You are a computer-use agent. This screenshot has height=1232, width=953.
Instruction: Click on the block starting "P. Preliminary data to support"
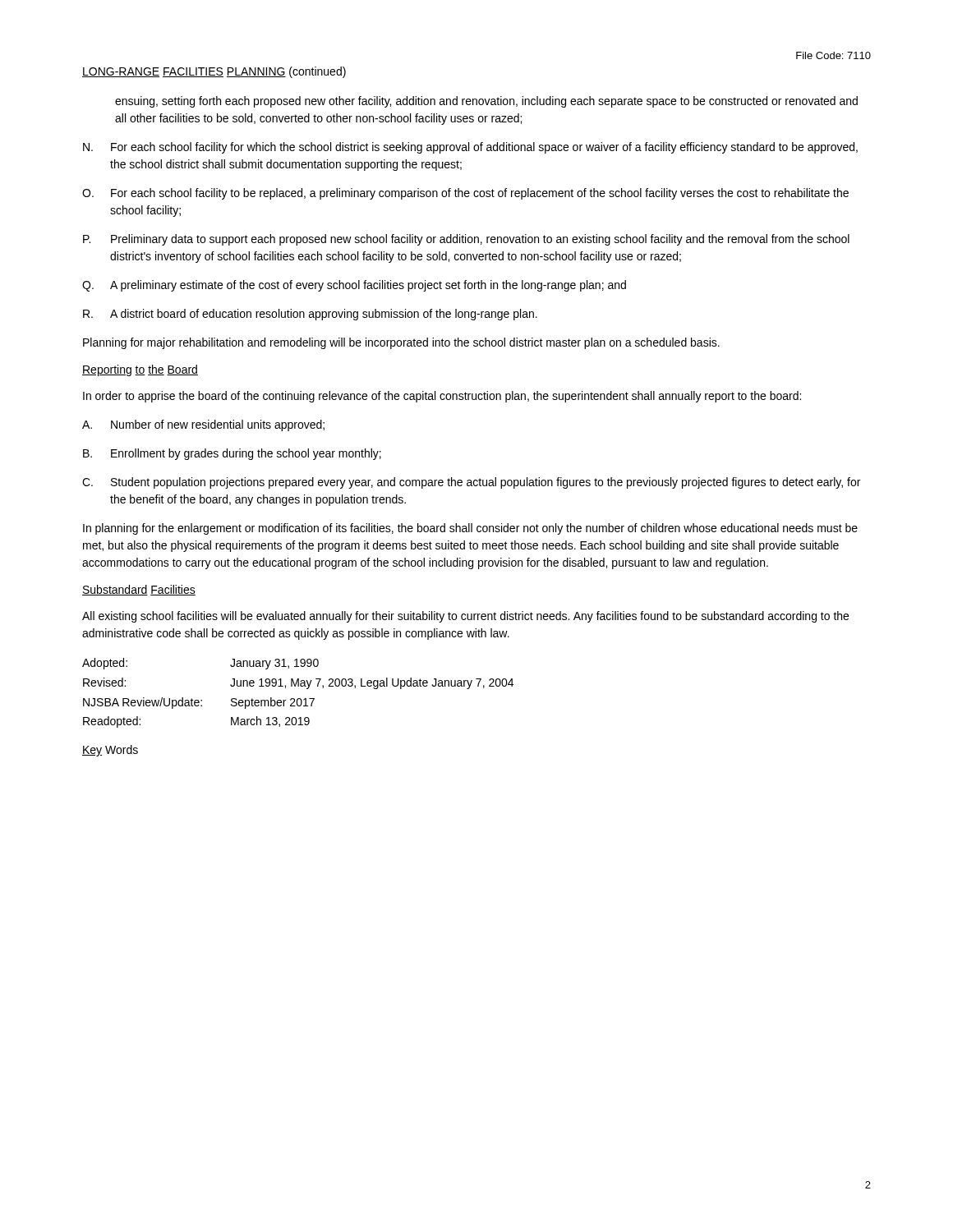(476, 248)
